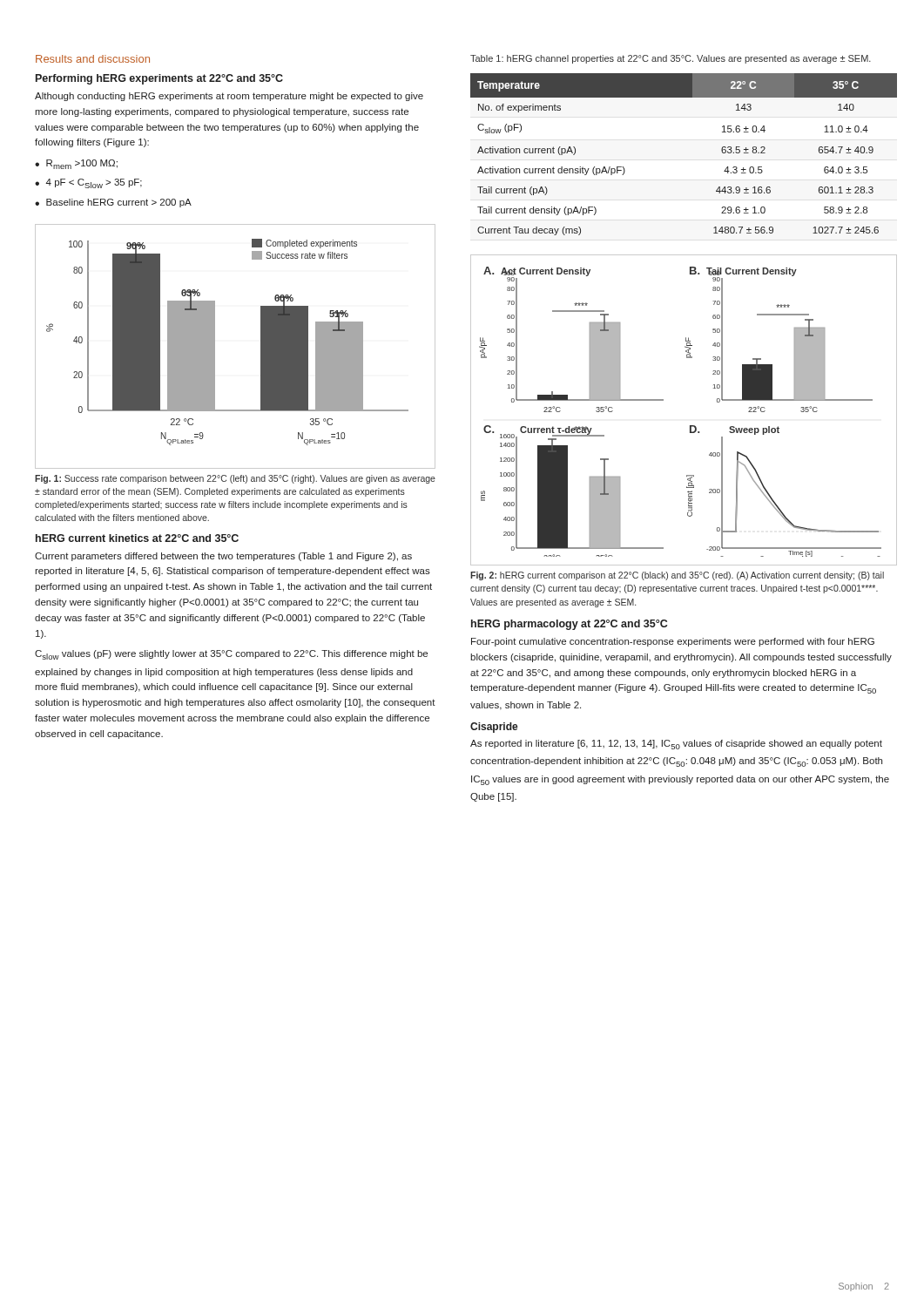This screenshot has height=1307, width=924.
Task: Locate the region starting "•Rmem >100 MΩ;"
Action: click(x=77, y=165)
